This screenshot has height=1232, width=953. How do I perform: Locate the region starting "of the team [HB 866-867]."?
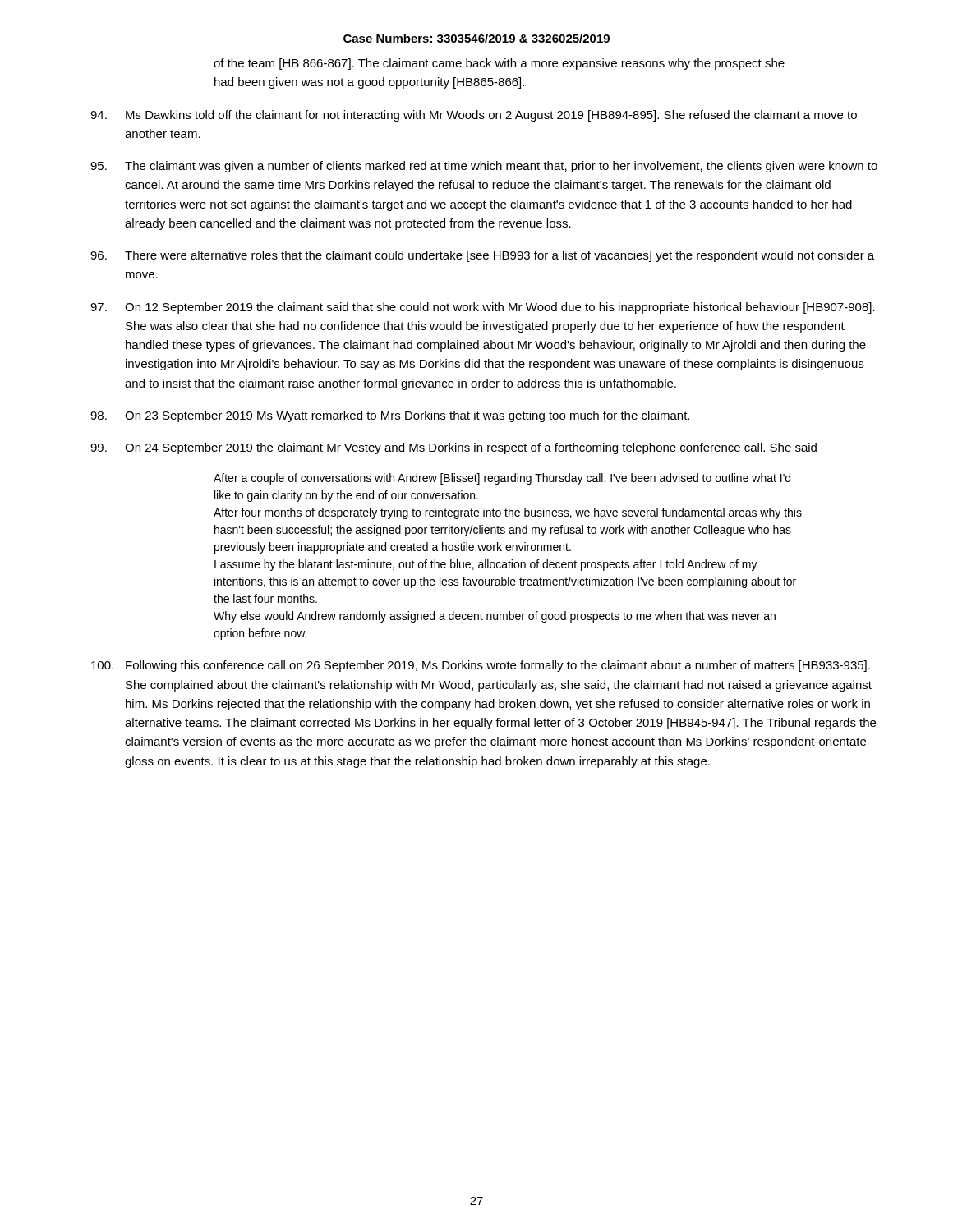(499, 72)
